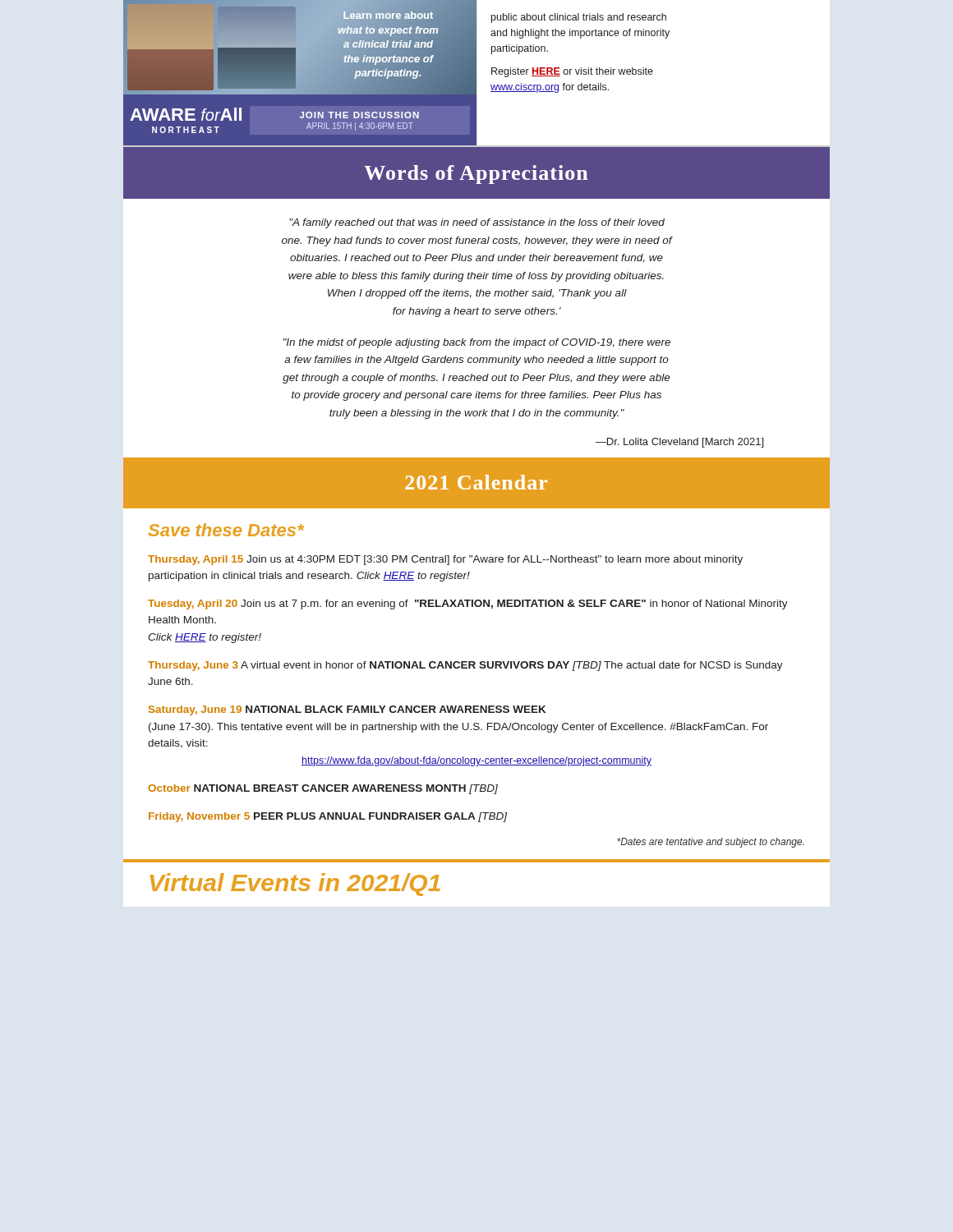
Task: Point to "—Dr. Lolita Cleveland [March 2021]"
Action: (680, 441)
